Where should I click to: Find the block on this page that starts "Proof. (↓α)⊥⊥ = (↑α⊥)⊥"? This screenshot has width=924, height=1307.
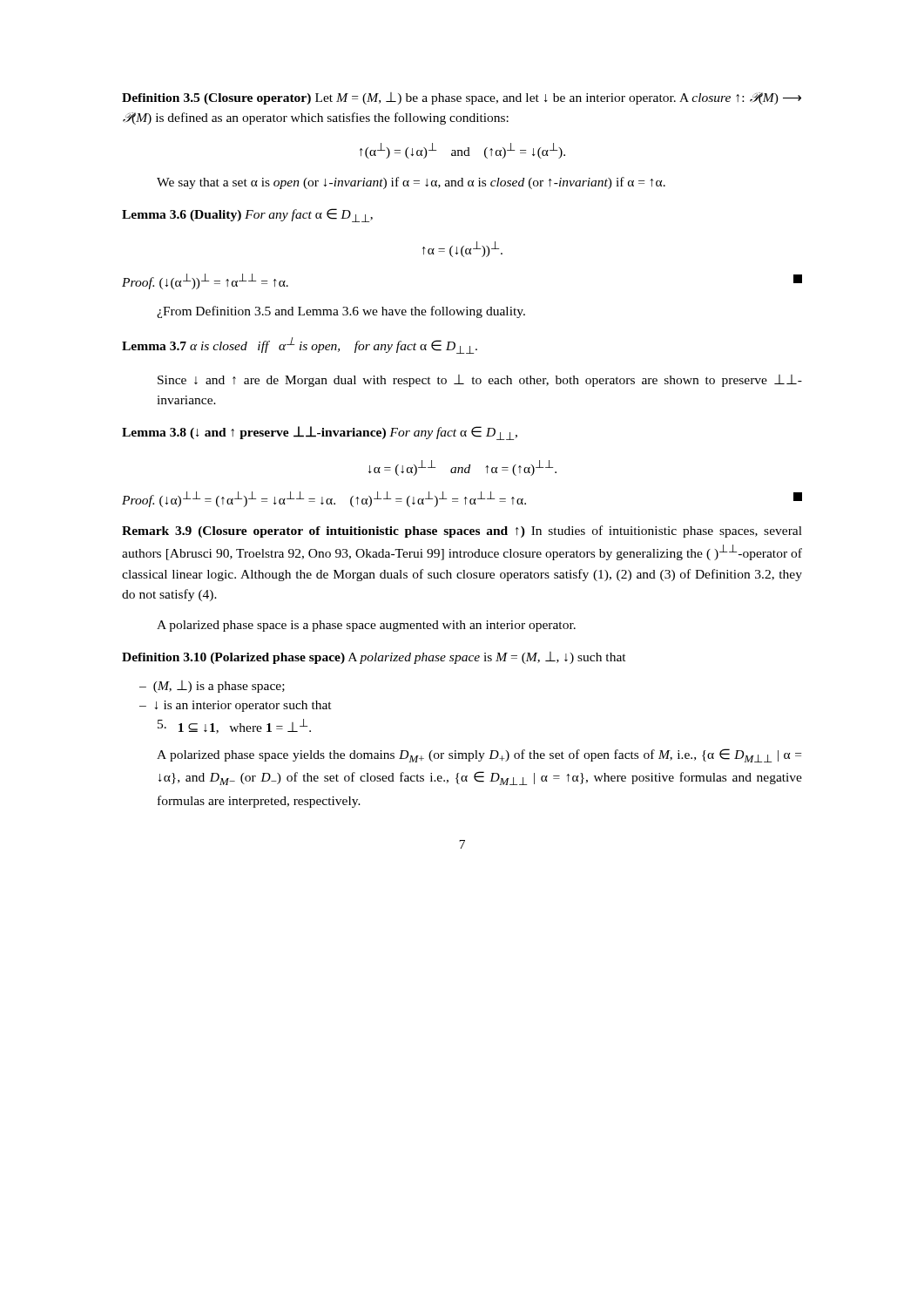pyautogui.click(x=462, y=498)
